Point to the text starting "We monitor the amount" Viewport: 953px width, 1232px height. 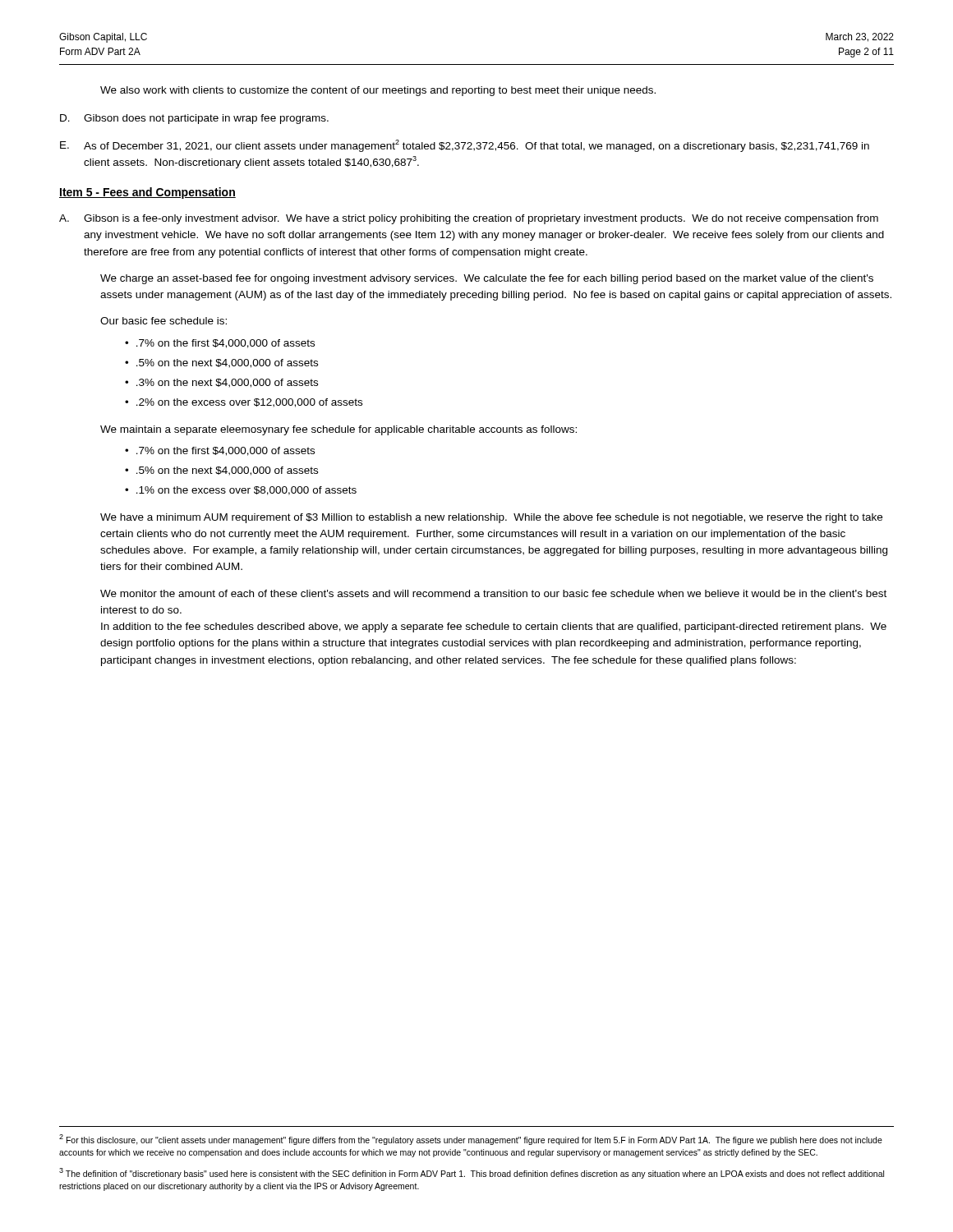[x=494, y=626]
